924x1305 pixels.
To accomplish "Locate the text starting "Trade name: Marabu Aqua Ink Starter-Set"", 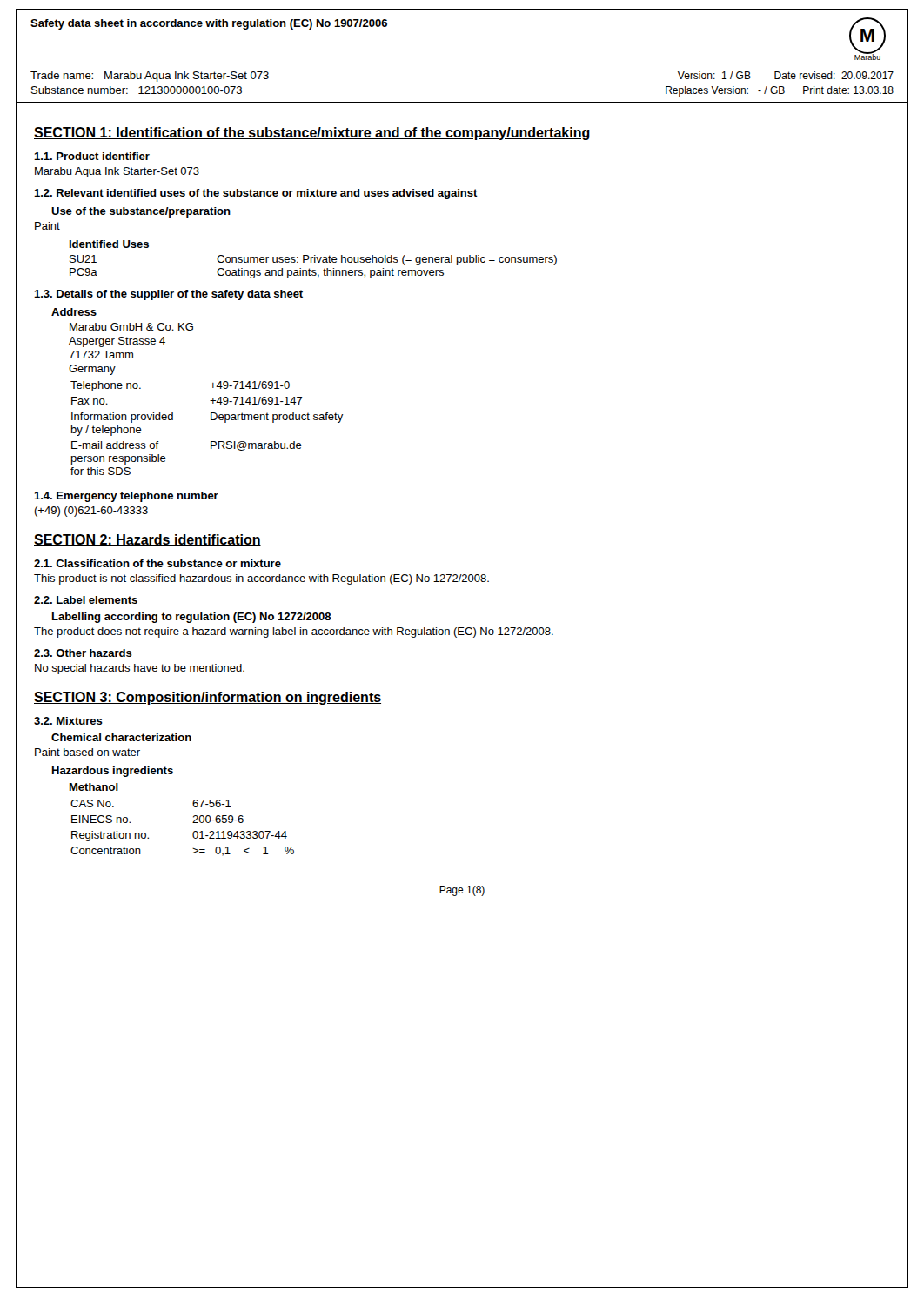I will 150,75.
